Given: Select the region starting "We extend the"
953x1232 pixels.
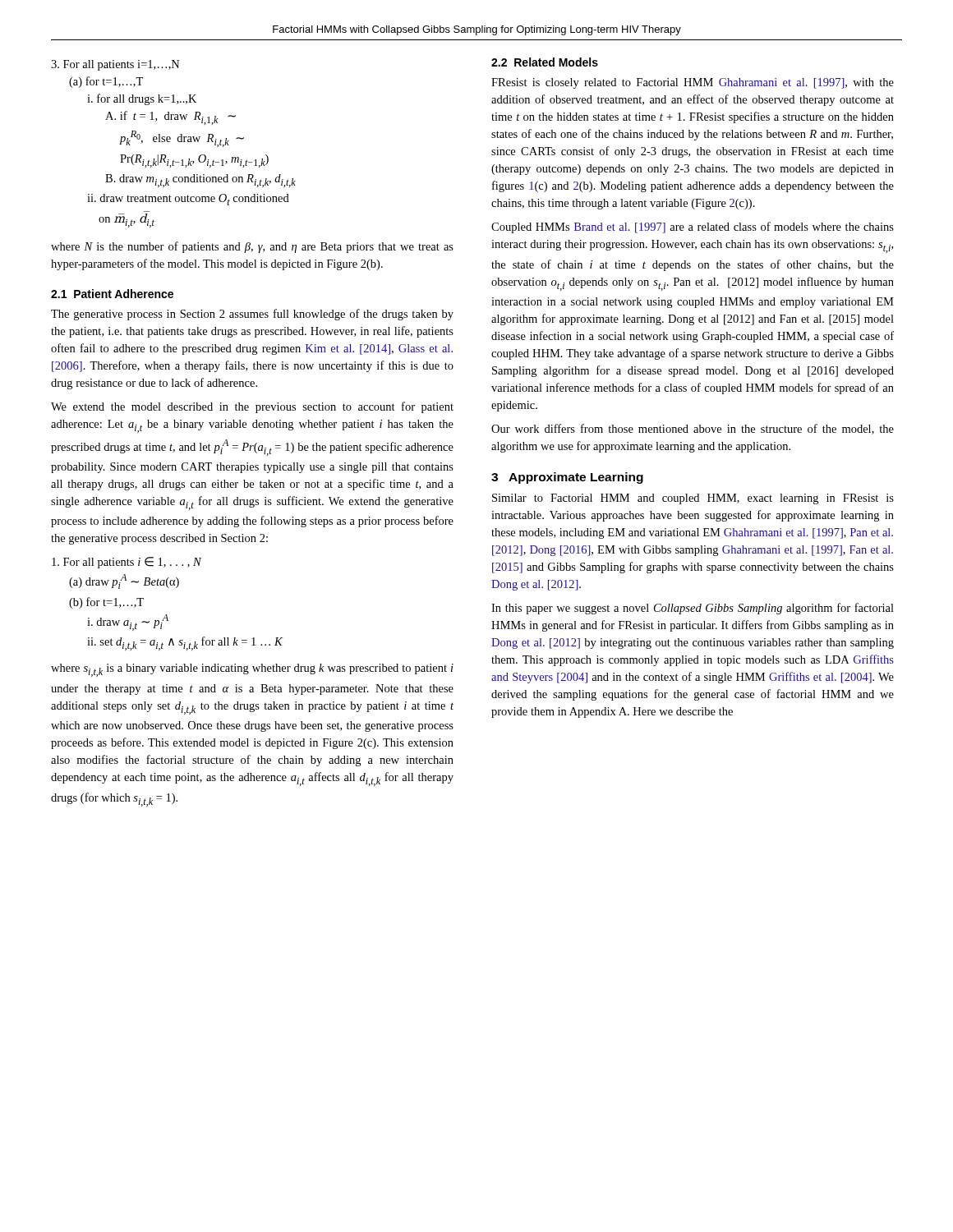Looking at the screenshot, I should click(252, 473).
